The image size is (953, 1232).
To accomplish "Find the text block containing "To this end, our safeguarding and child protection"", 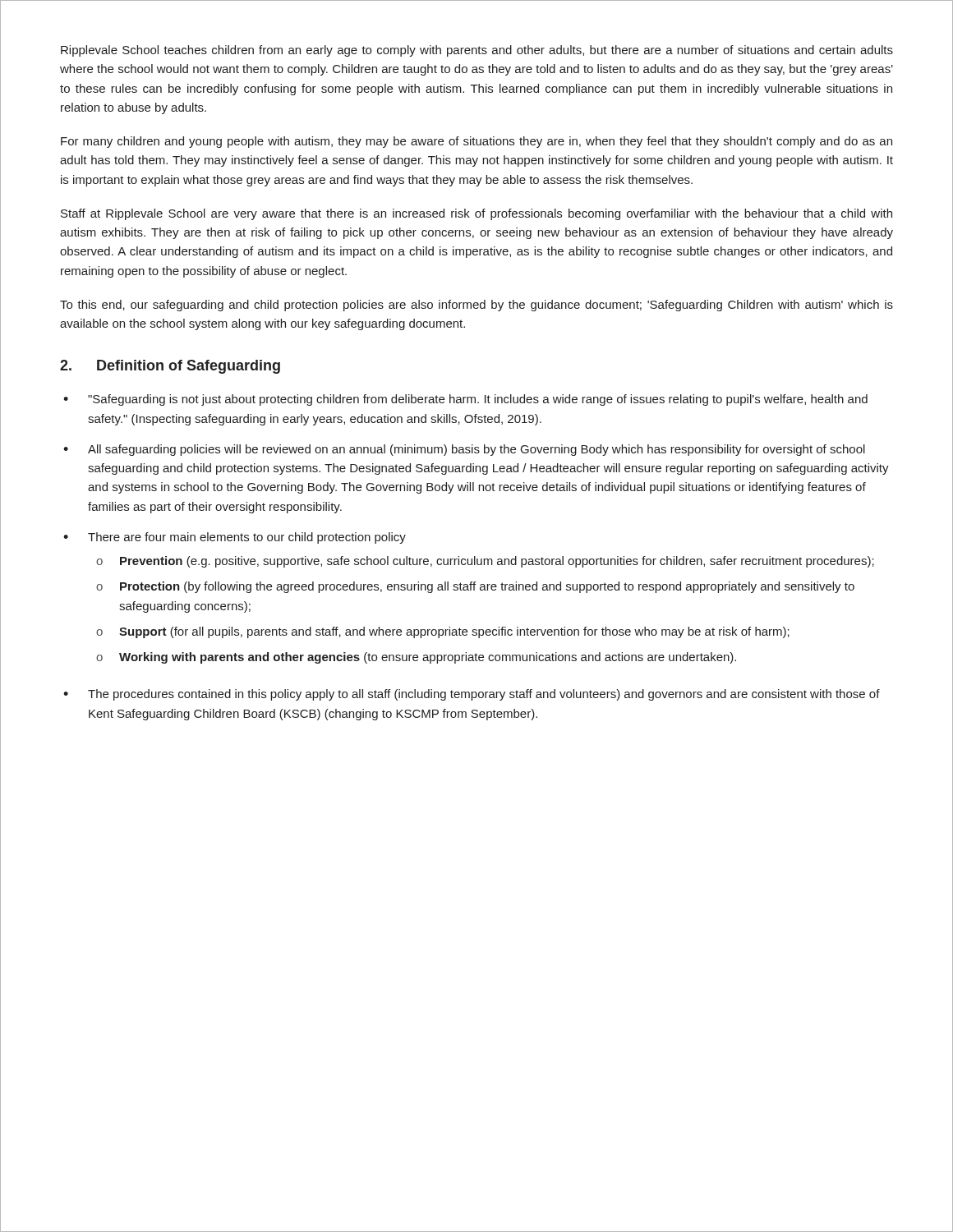I will [x=476, y=314].
